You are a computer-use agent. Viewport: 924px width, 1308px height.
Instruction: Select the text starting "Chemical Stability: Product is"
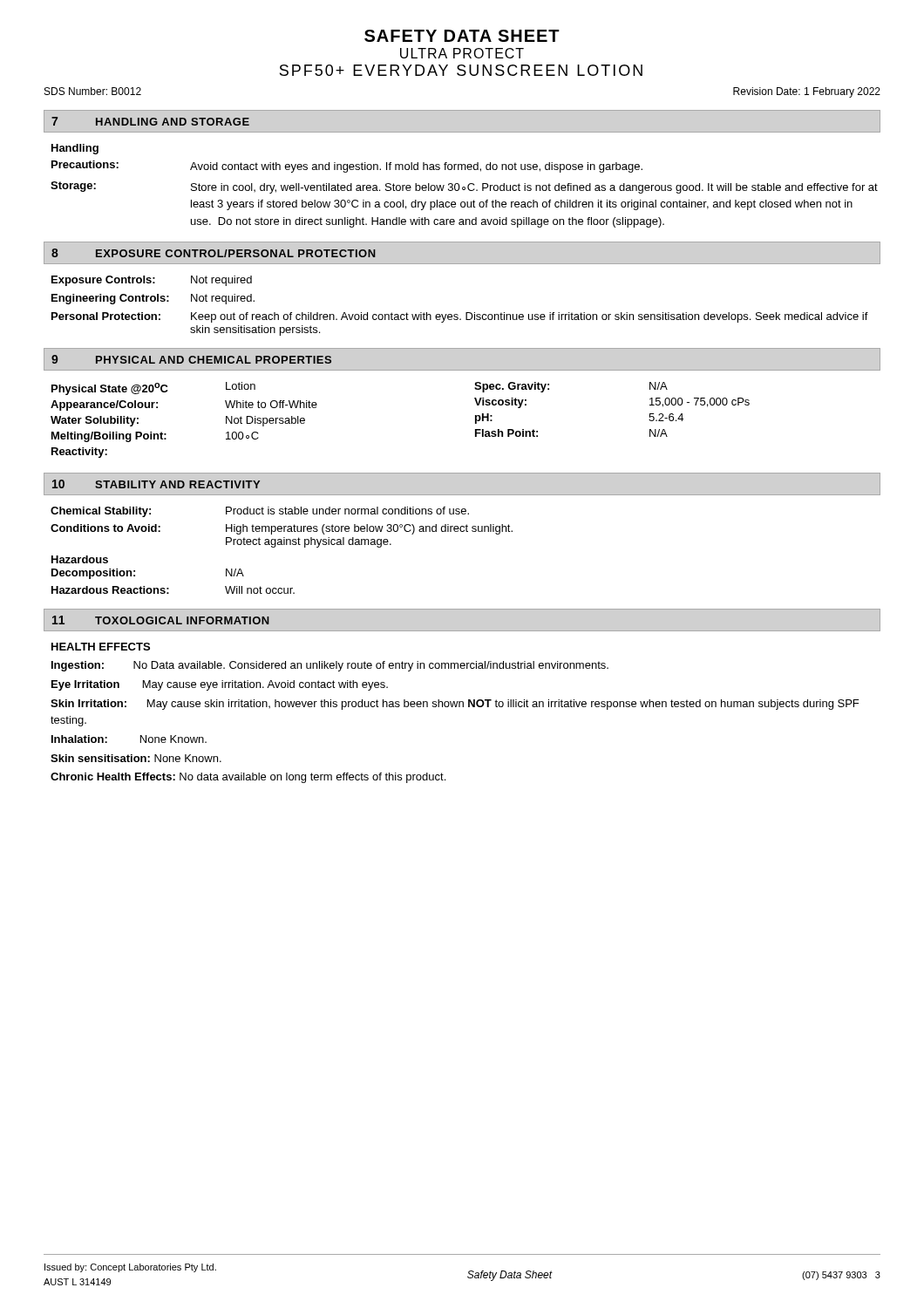pos(260,512)
